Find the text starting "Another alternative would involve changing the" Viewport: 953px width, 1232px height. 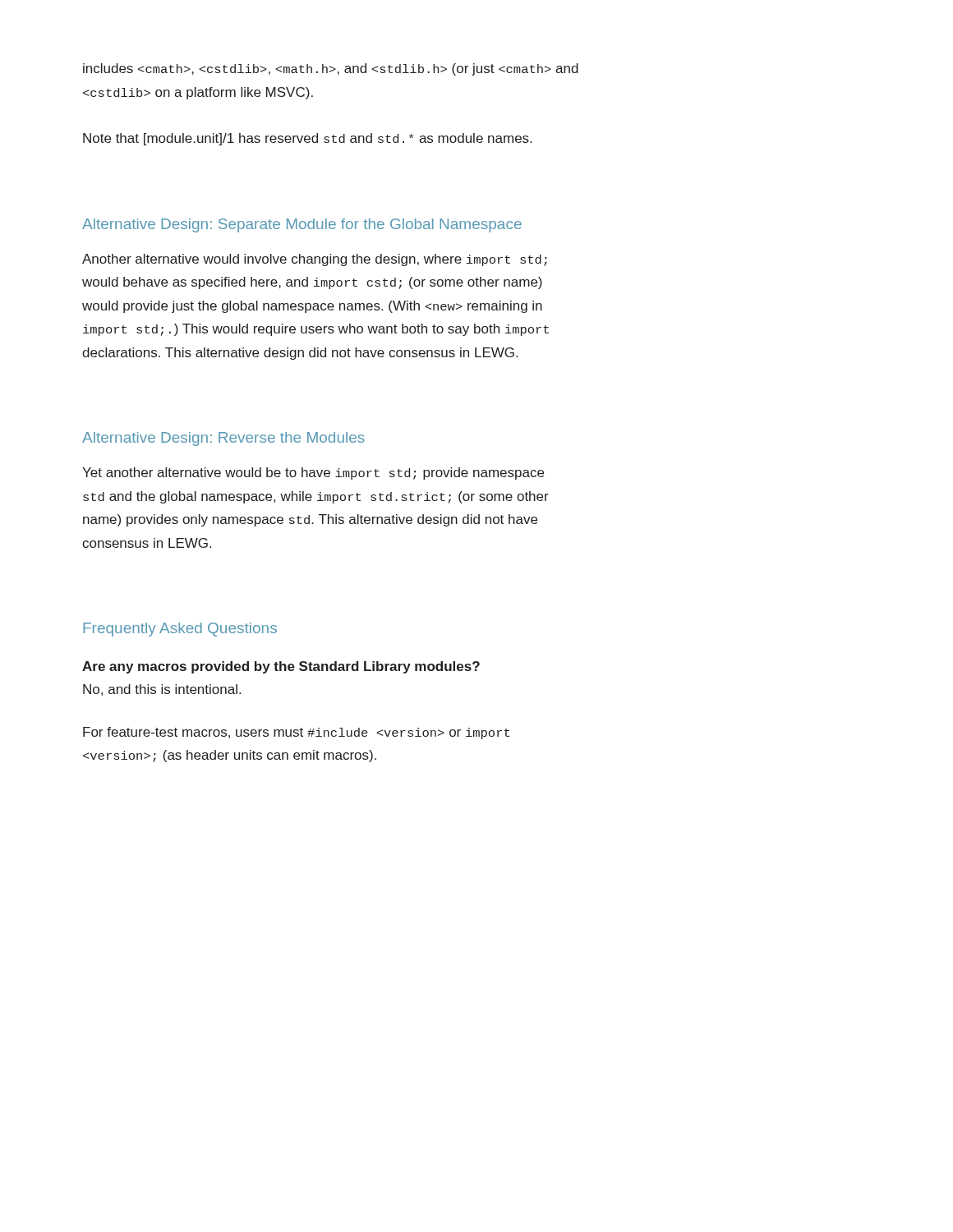click(316, 306)
